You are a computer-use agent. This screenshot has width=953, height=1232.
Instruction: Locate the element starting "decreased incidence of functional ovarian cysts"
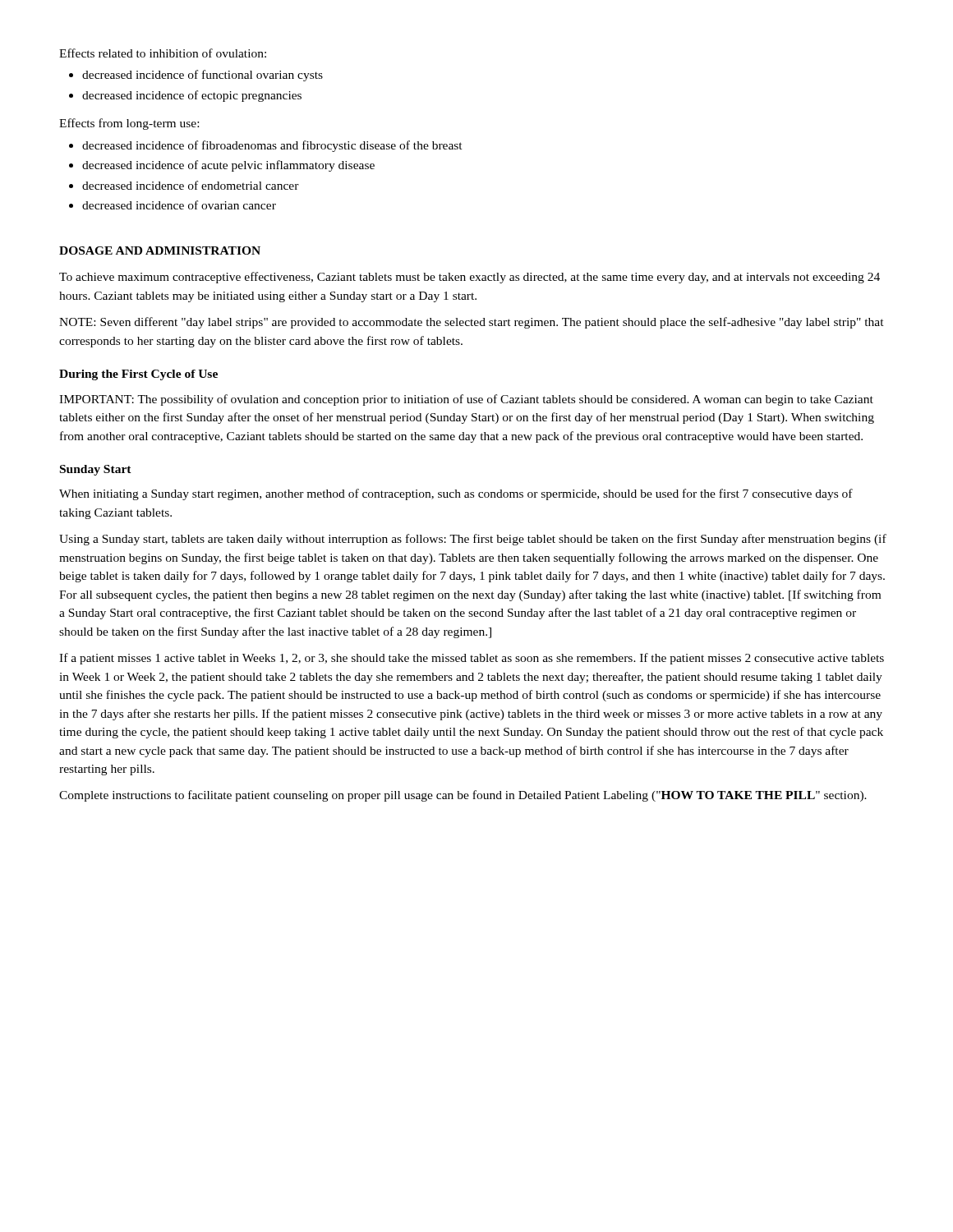pos(203,75)
